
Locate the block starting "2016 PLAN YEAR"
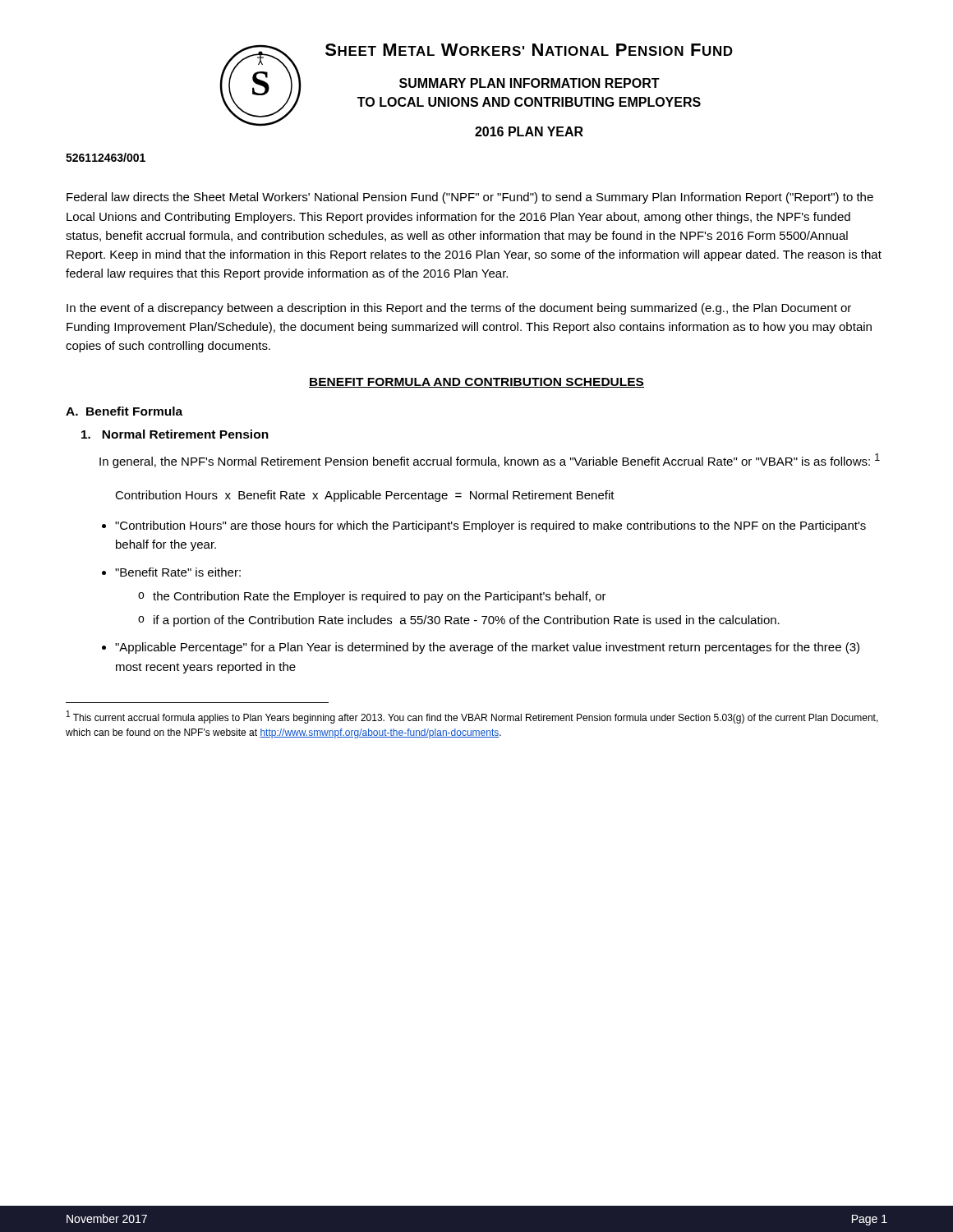tap(529, 132)
